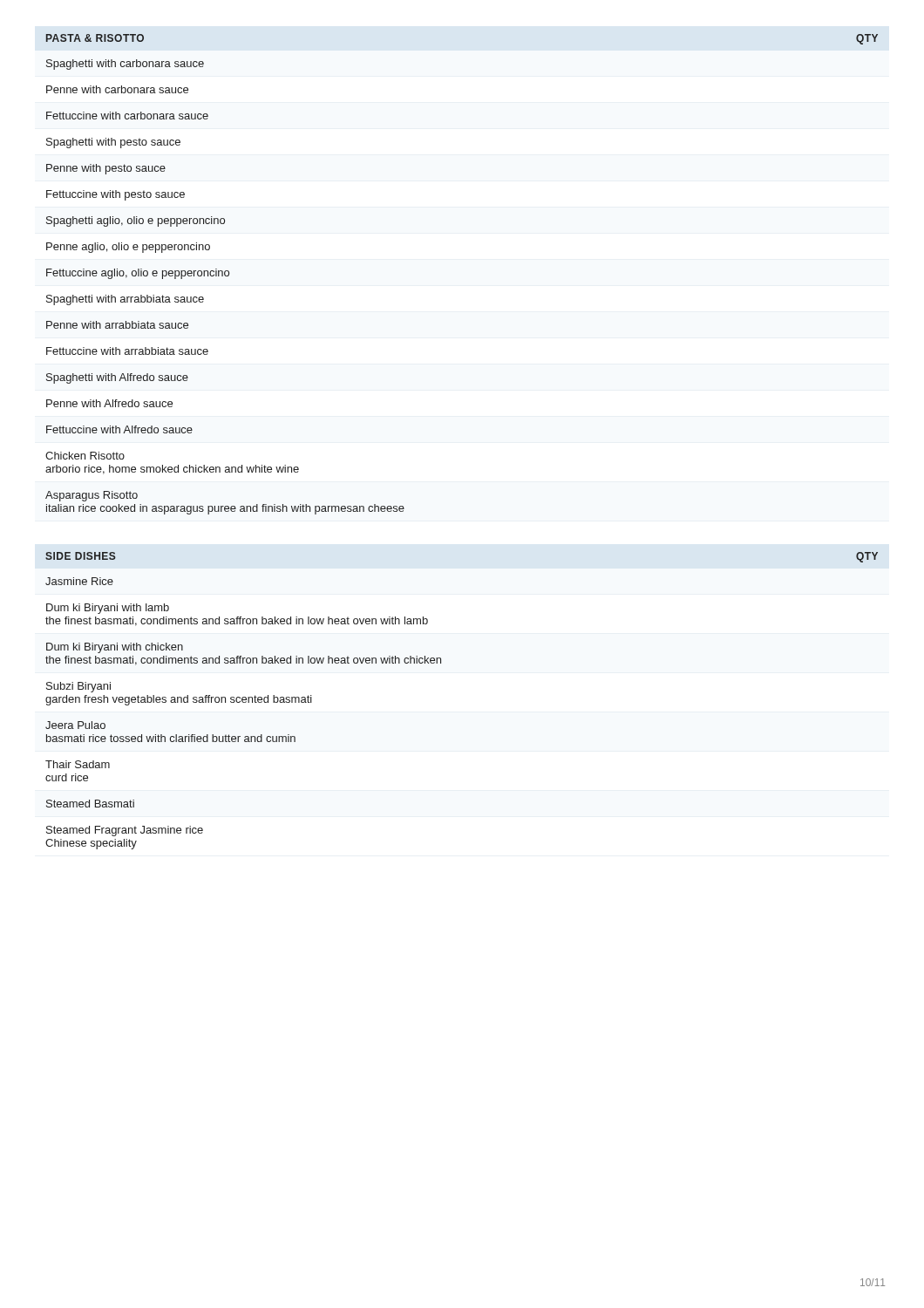Locate the list item that reads "Fettuccine with carbonara sauce"

[x=127, y=115]
